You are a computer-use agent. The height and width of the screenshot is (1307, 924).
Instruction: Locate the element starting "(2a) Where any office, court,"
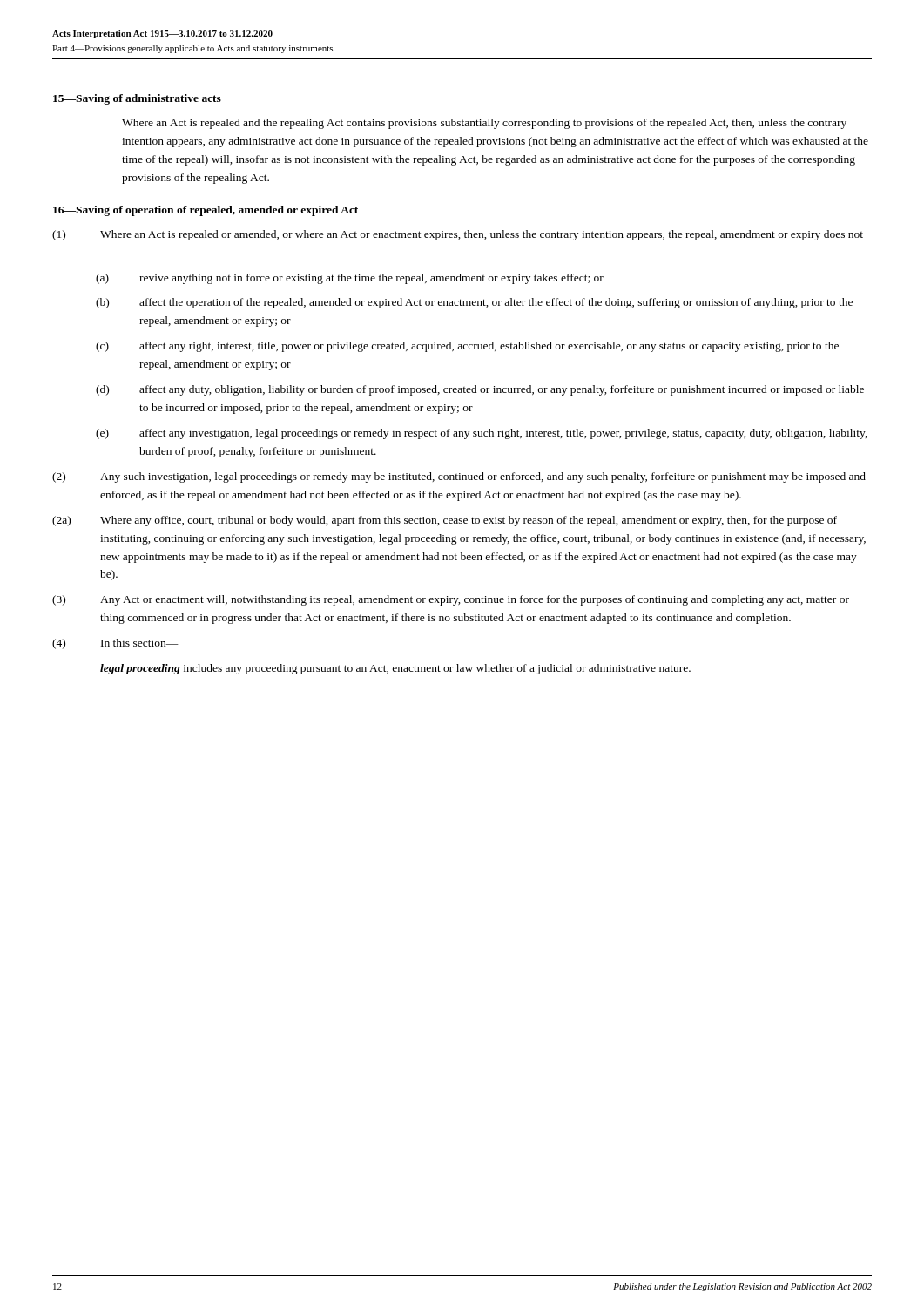[x=462, y=548]
